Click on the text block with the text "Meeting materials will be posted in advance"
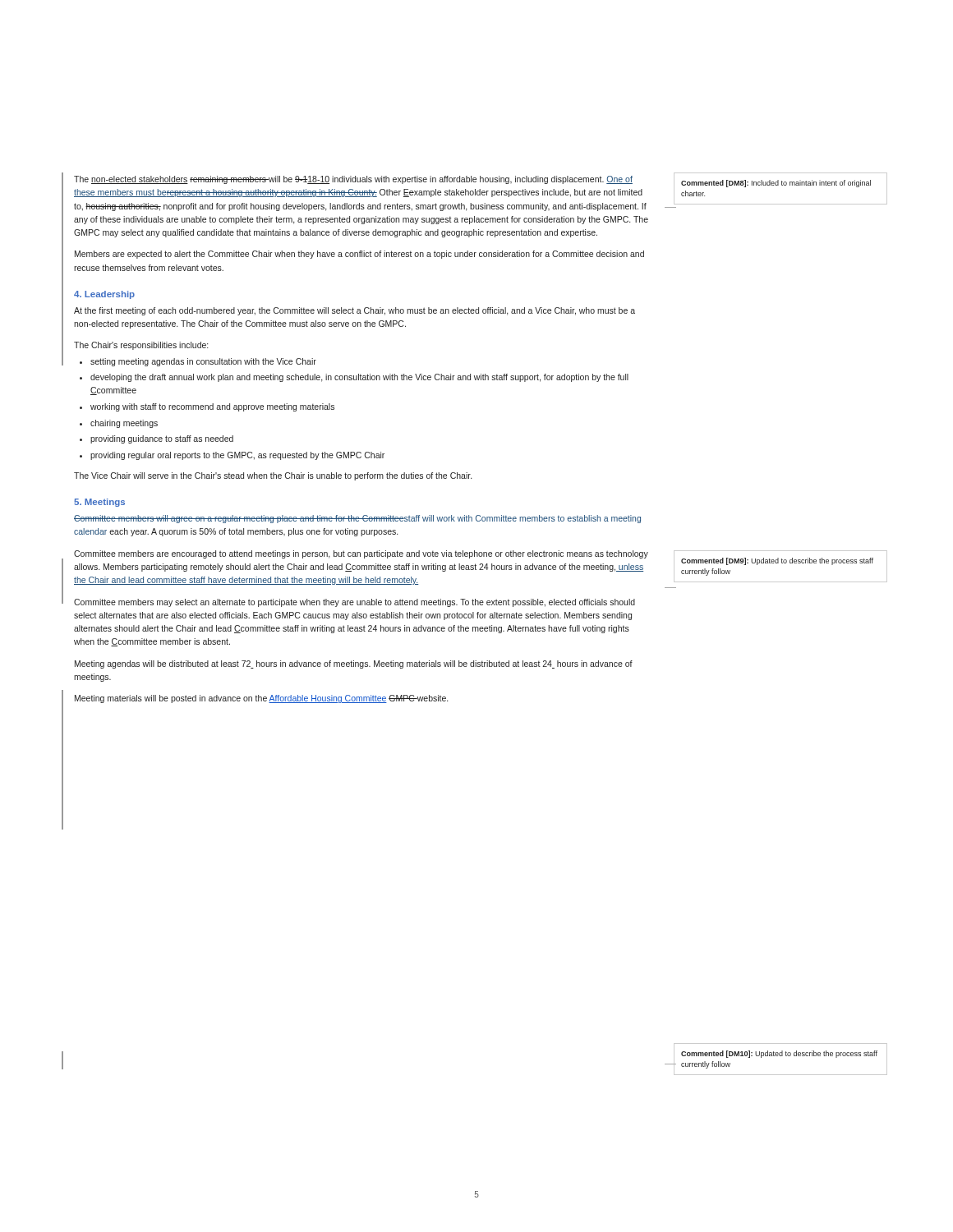Image resolution: width=953 pixels, height=1232 pixels. [261, 698]
